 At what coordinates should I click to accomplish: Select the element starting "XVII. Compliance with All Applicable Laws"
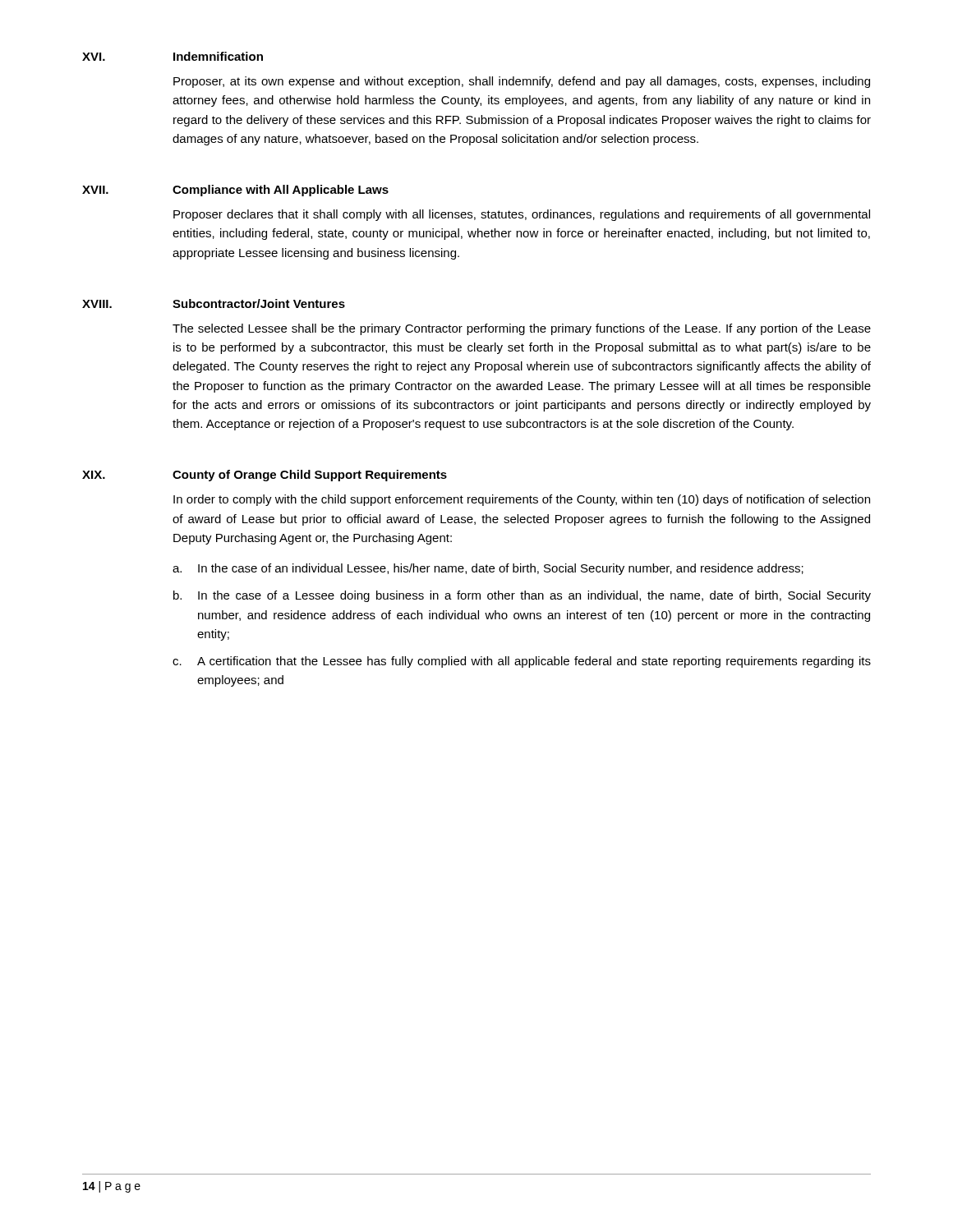click(x=235, y=189)
